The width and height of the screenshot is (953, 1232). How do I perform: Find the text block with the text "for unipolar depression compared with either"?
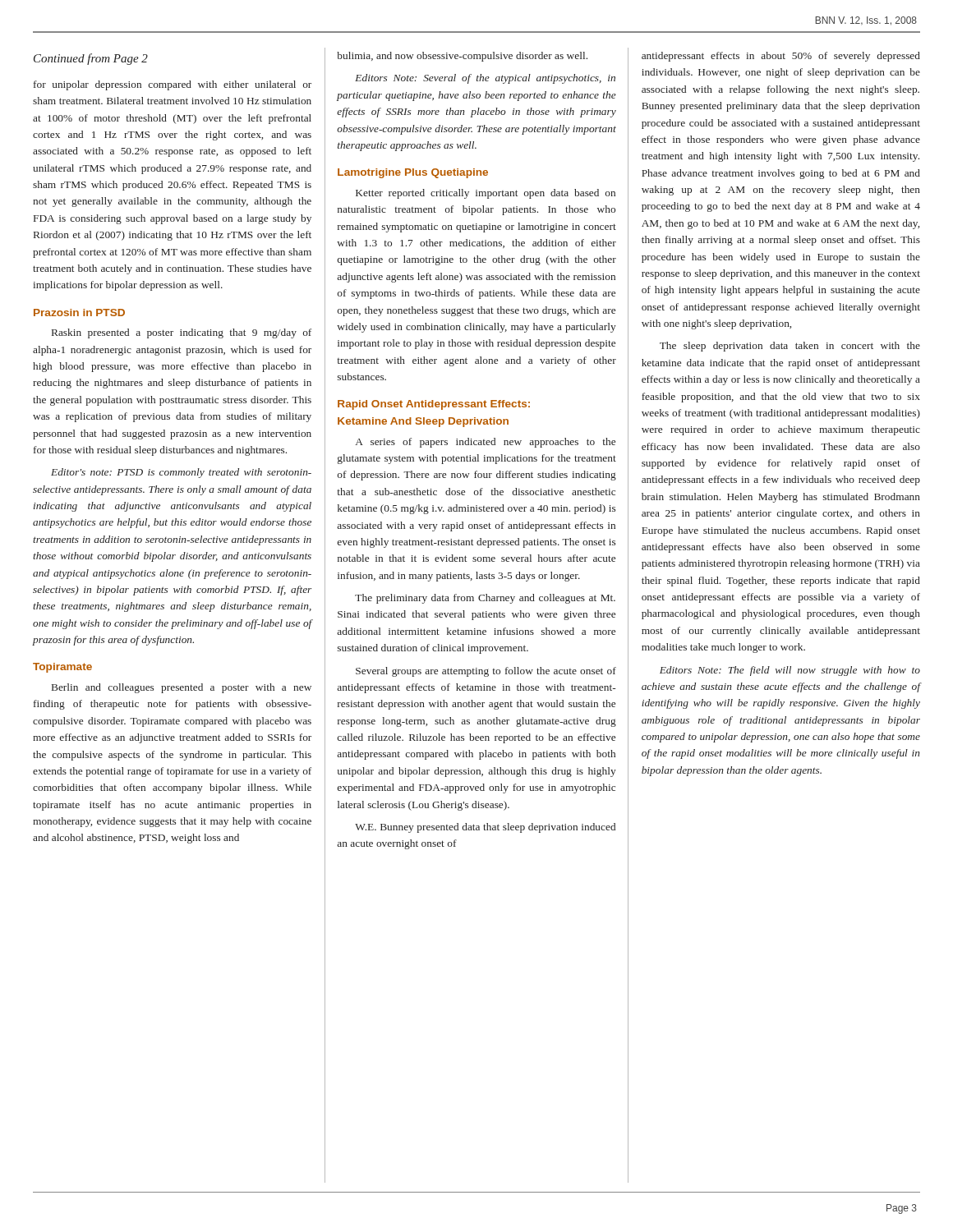tap(172, 185)
